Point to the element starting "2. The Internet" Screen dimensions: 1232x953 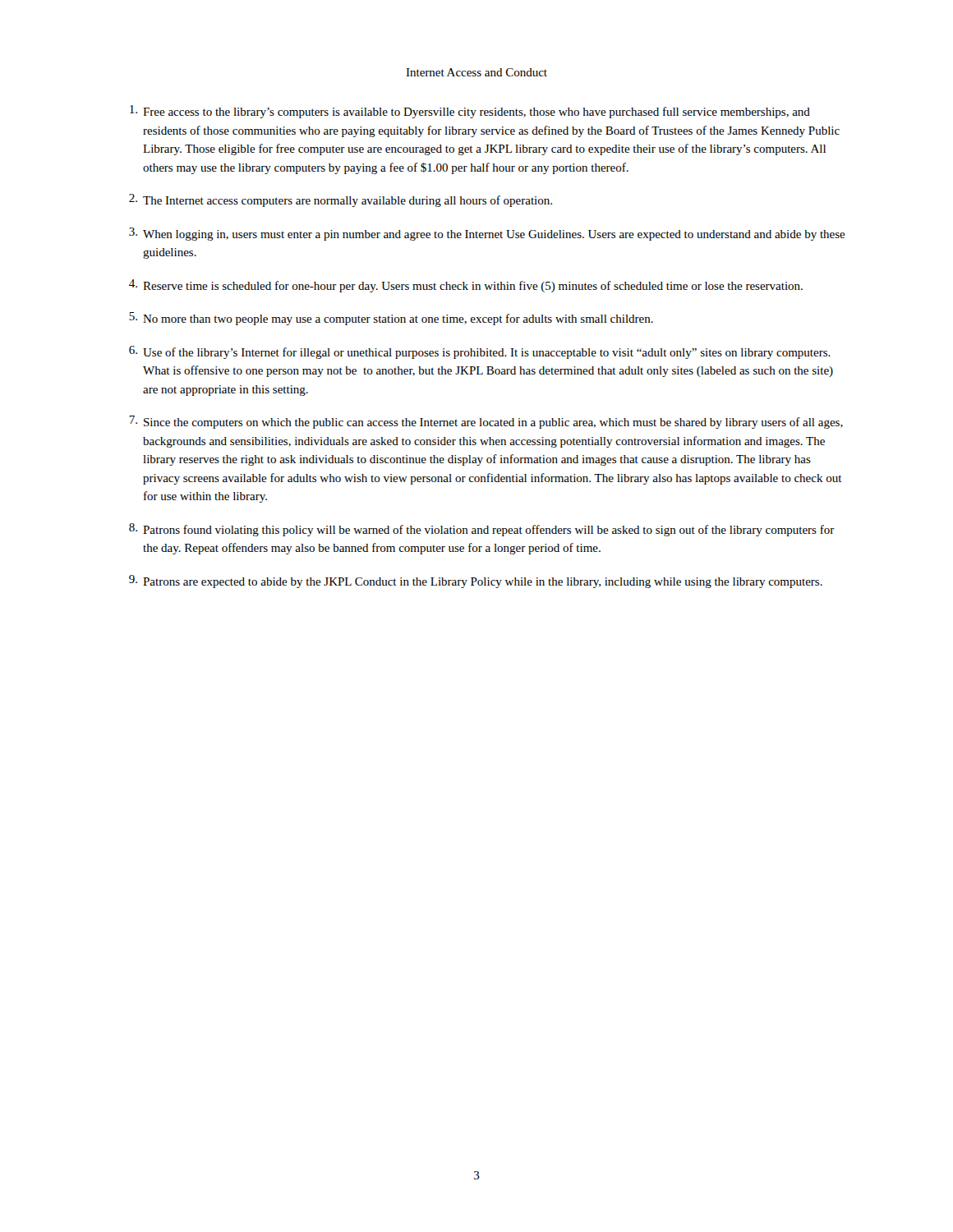[x=476, y=201]
